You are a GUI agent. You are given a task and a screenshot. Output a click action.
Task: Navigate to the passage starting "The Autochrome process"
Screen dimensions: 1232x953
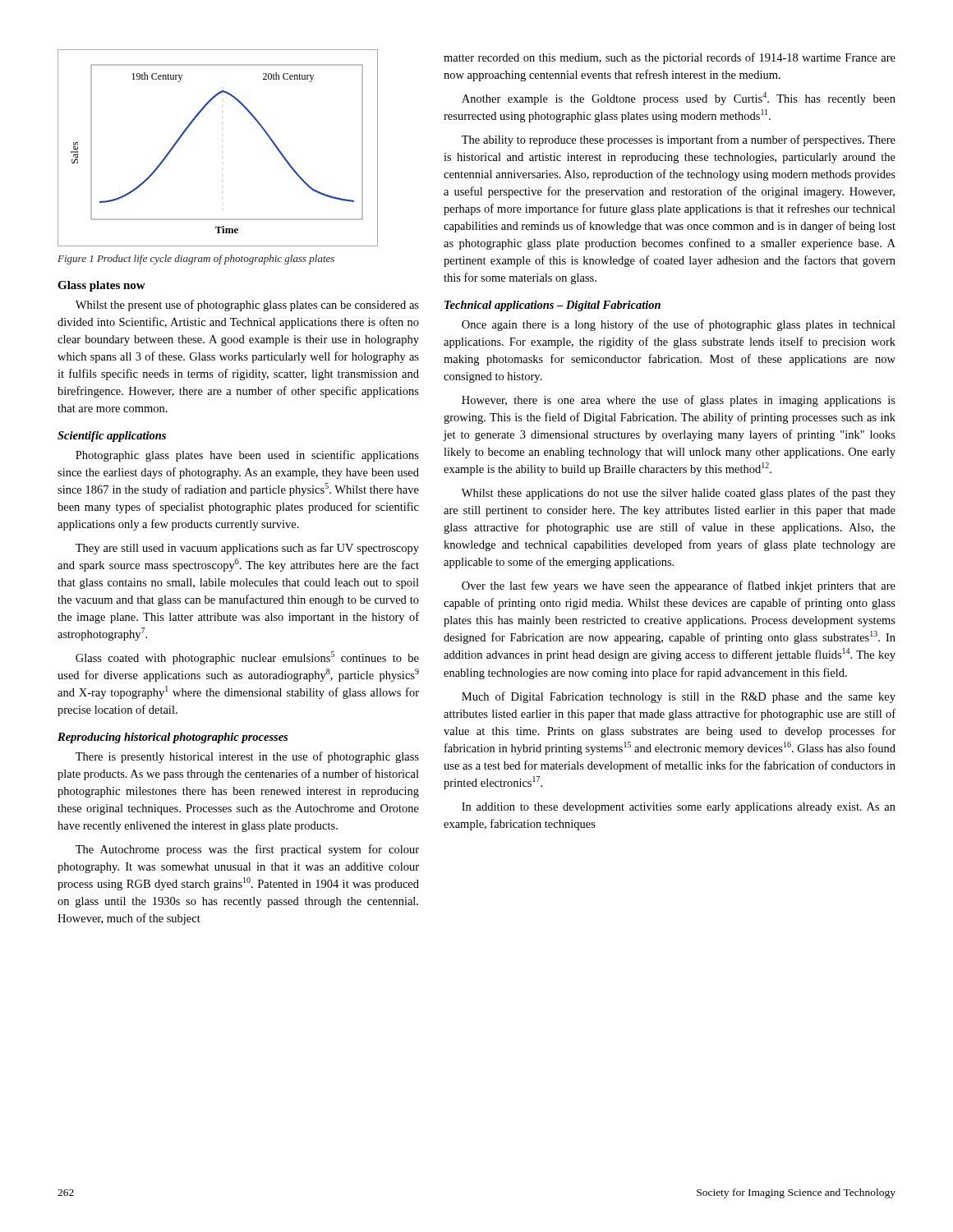pyautogui.click(x=238, y=884)
